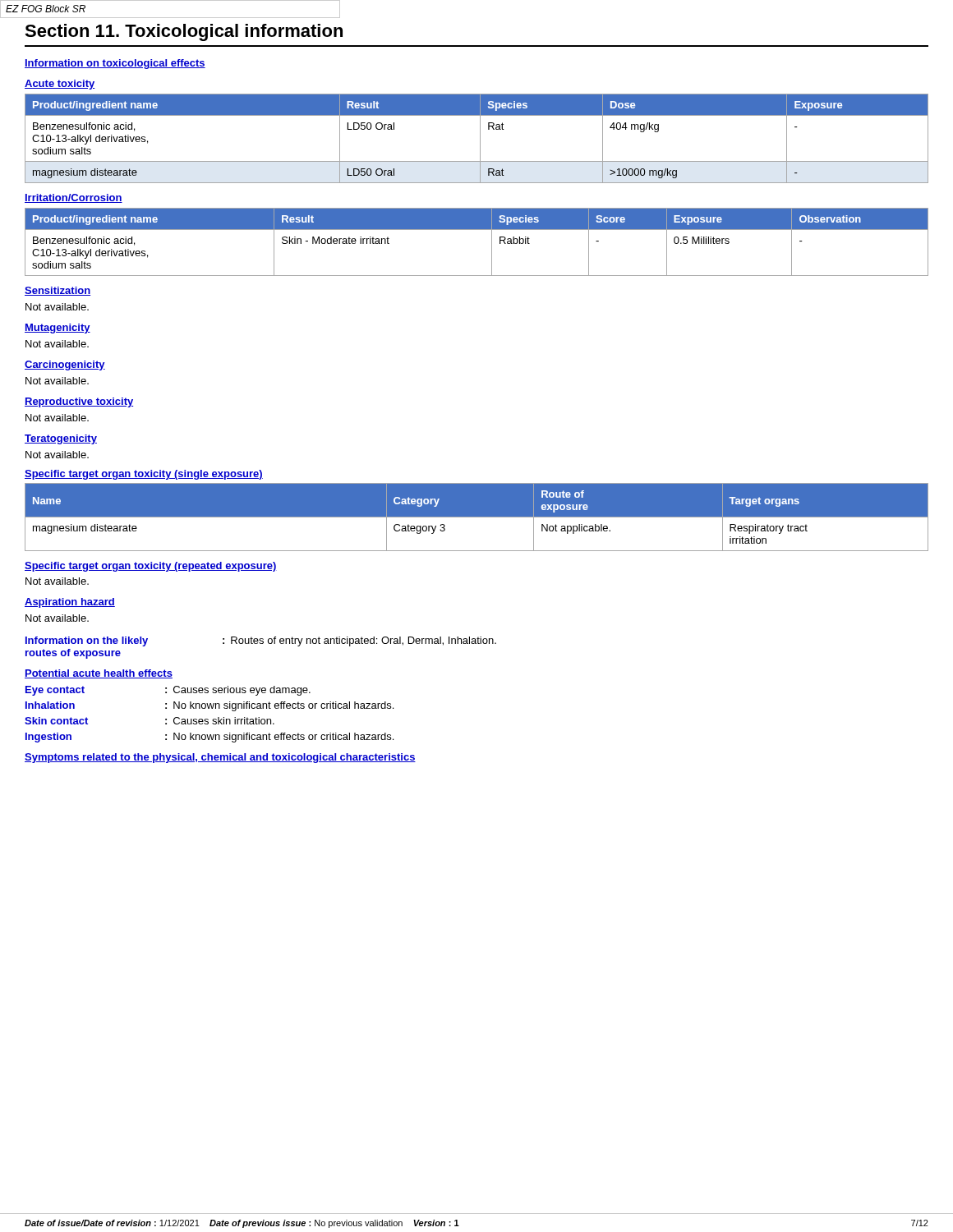Viewport: 953px width, 1232px height.
Task: Locate the table with the text "LD50 Oral"
Action: tap(476, 138)
